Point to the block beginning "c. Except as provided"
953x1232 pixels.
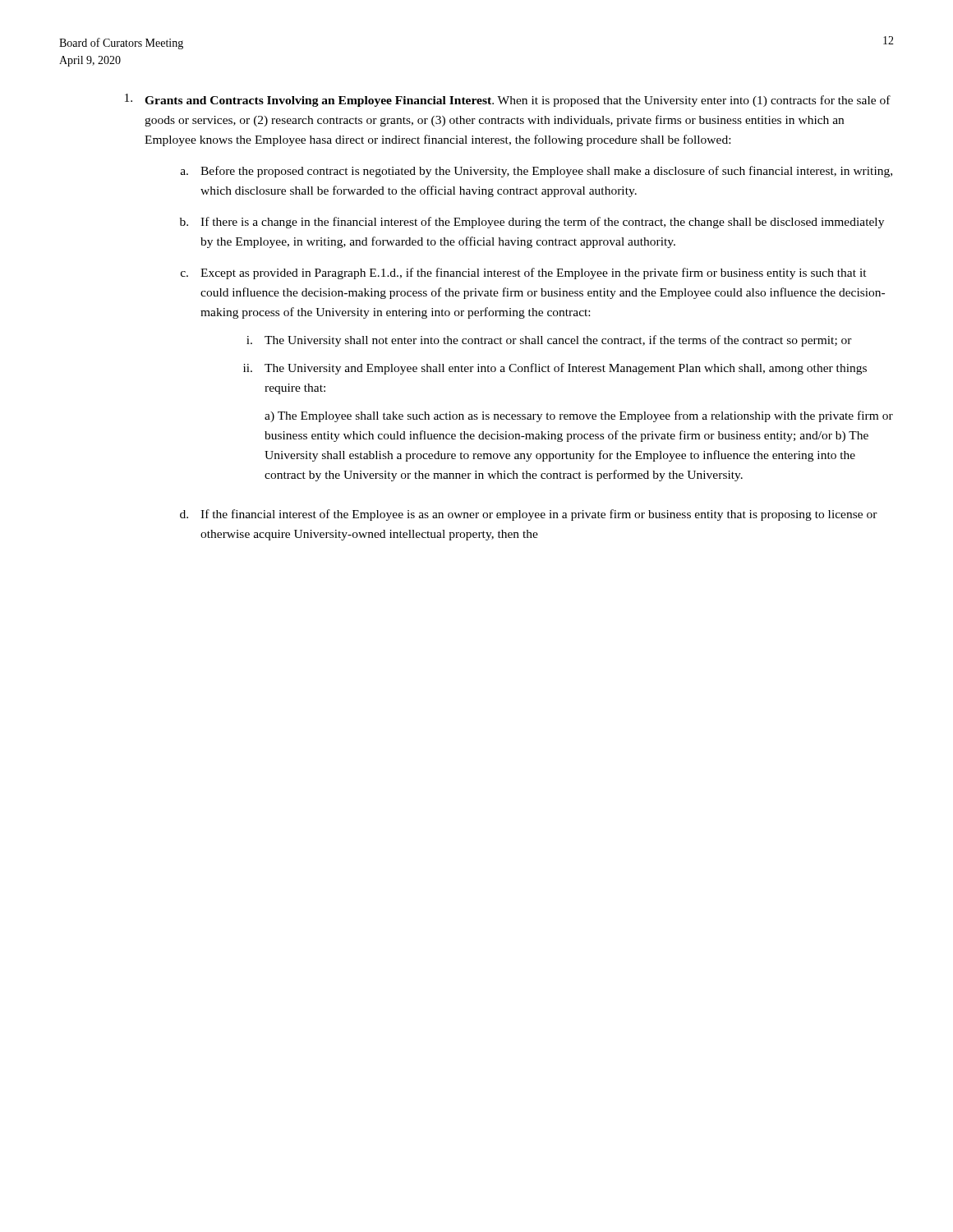519,378
